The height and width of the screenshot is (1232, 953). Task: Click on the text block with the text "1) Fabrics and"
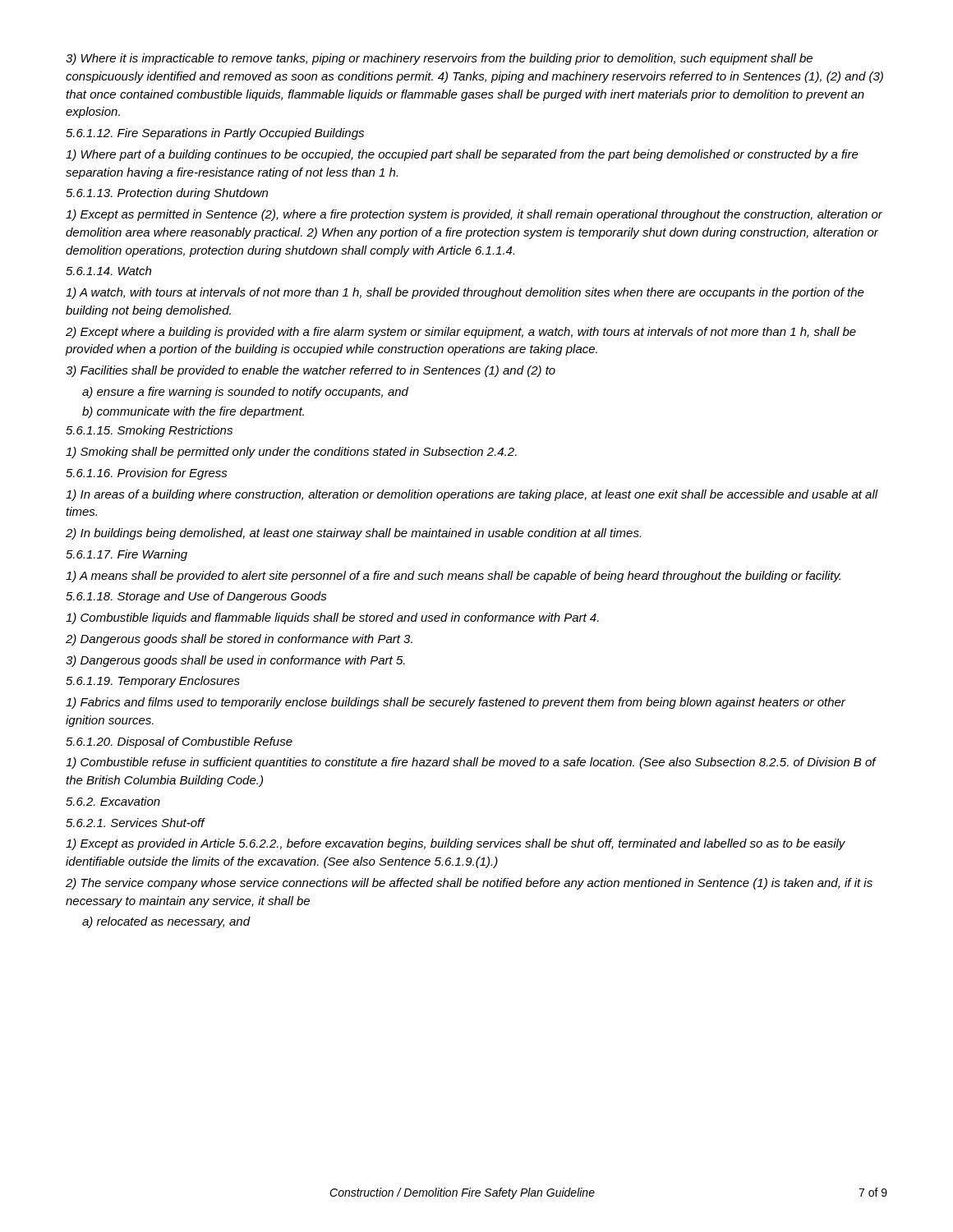pos(455,711)
